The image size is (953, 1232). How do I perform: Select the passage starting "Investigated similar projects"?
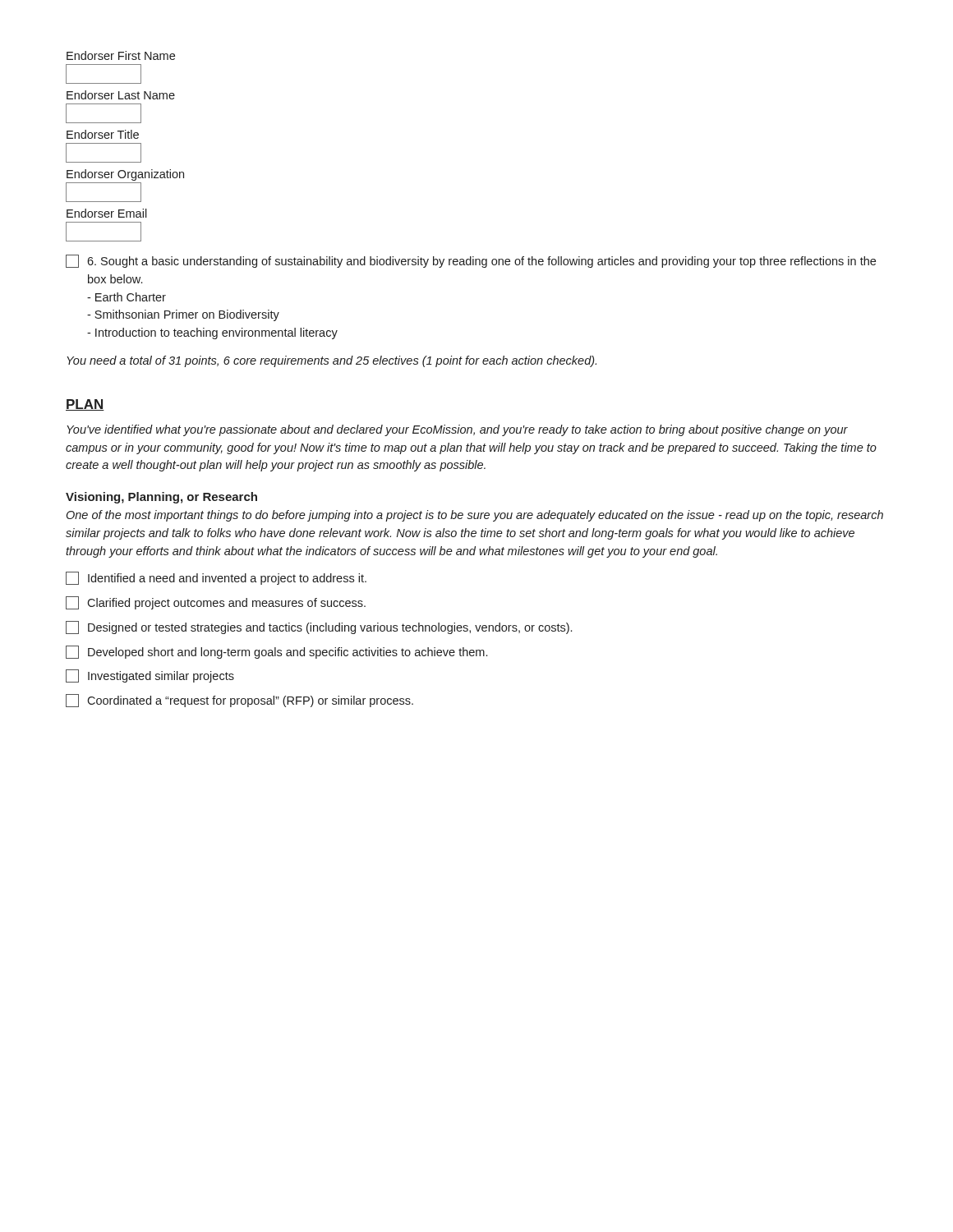(x=150, y=677)
